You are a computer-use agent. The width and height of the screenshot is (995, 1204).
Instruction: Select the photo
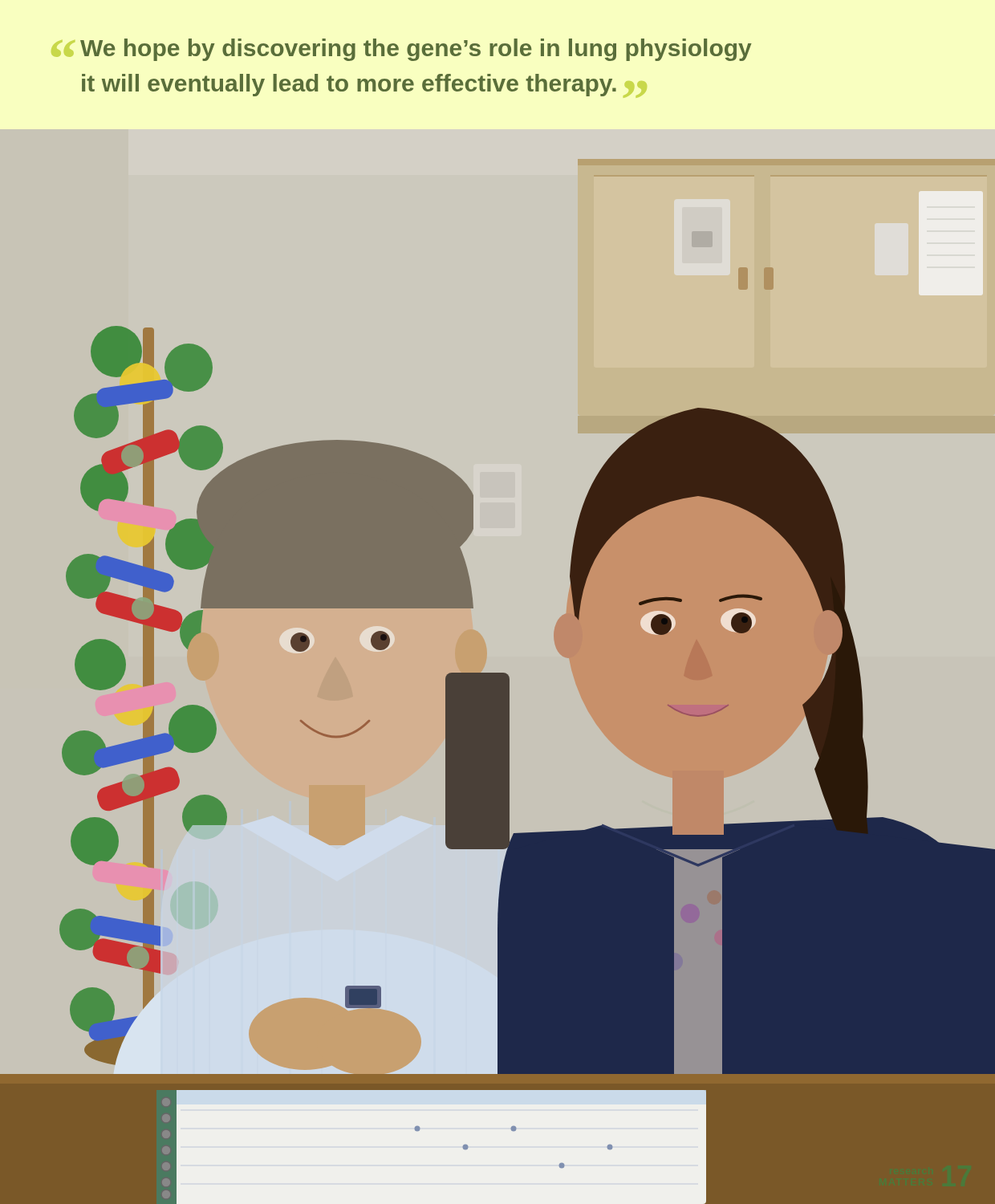click(498, 665)
